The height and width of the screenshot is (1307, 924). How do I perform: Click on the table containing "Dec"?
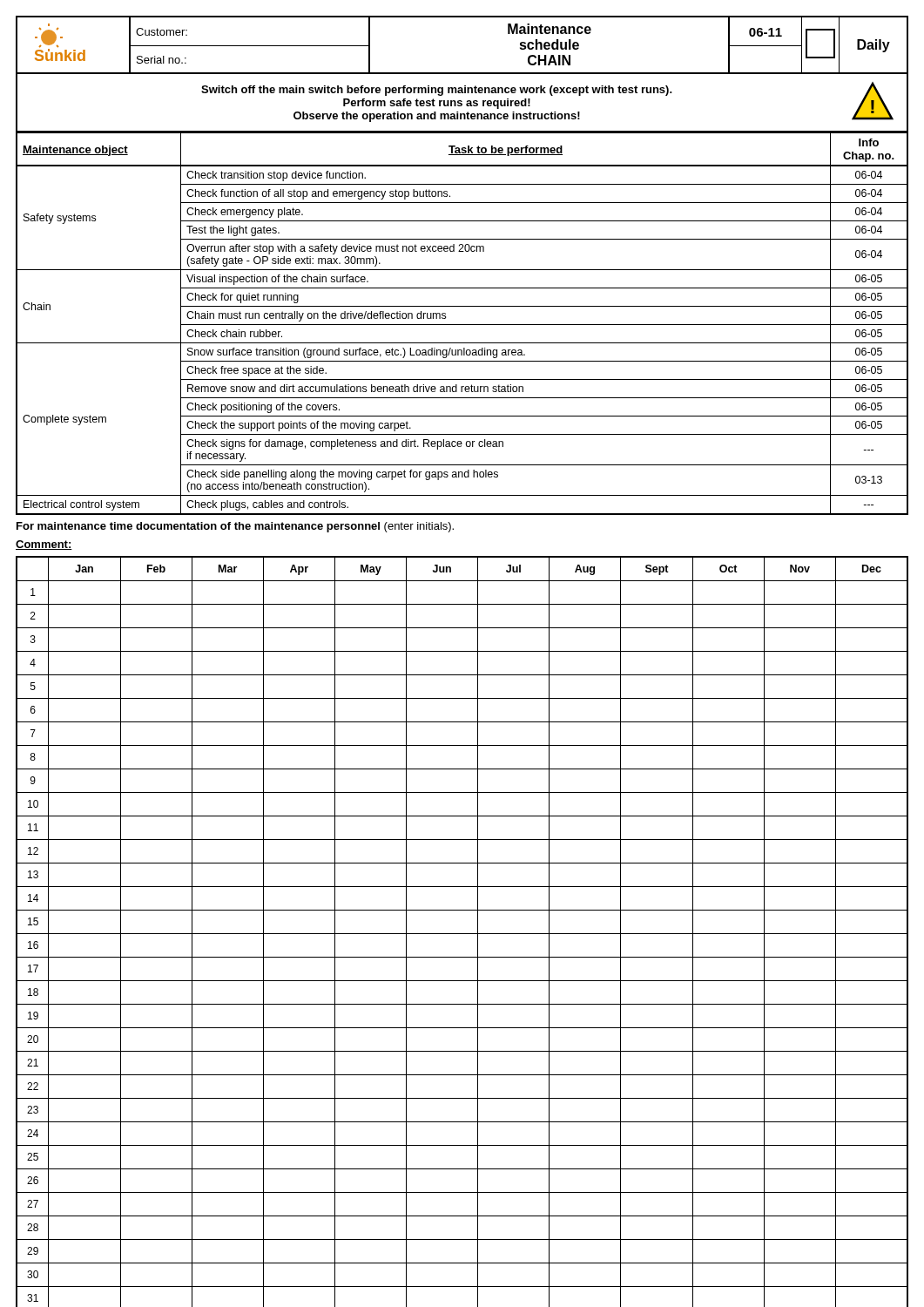point(462,931)
